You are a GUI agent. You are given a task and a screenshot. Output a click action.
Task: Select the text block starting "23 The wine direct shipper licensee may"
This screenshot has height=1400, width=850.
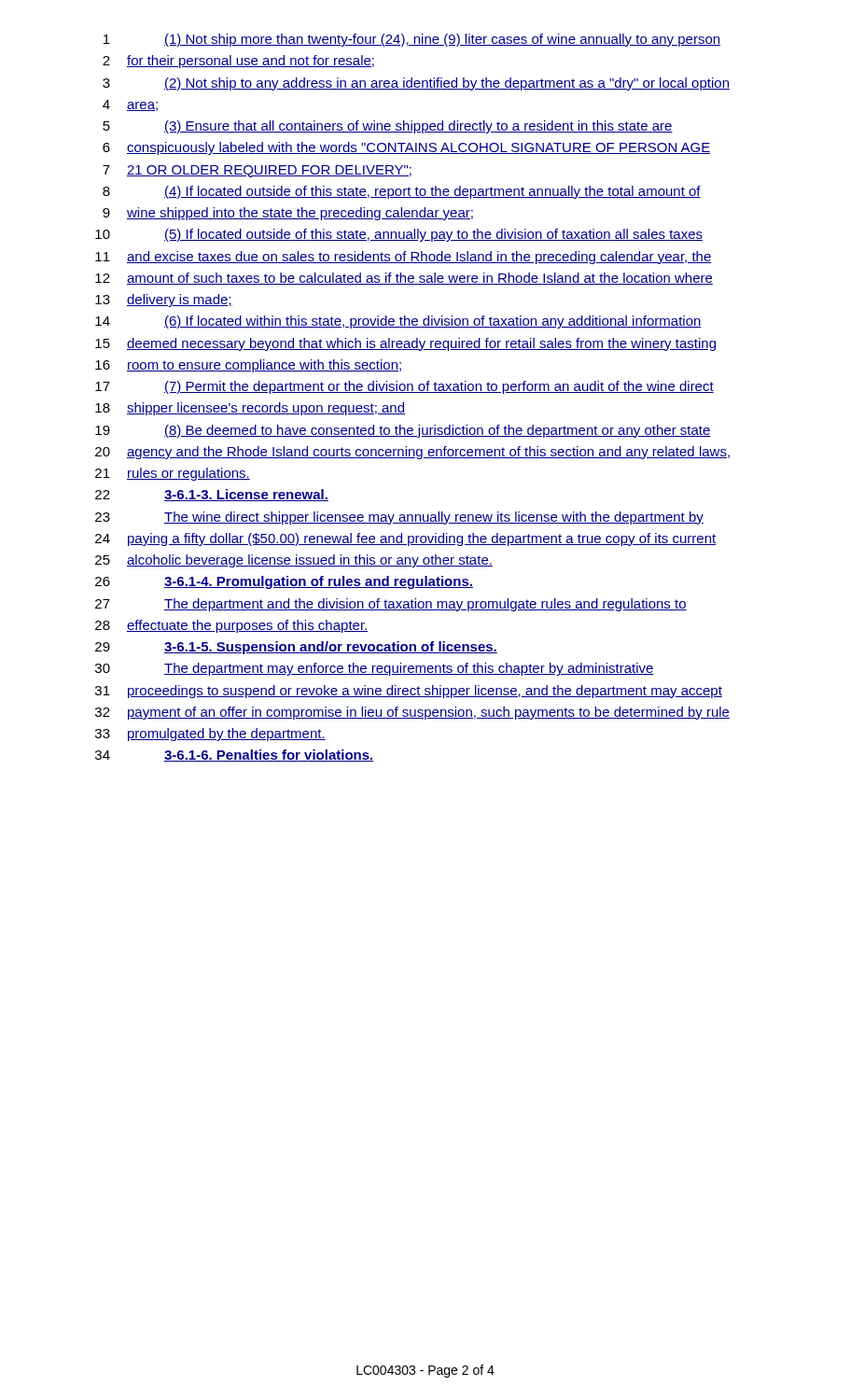[x=434, y=516]
